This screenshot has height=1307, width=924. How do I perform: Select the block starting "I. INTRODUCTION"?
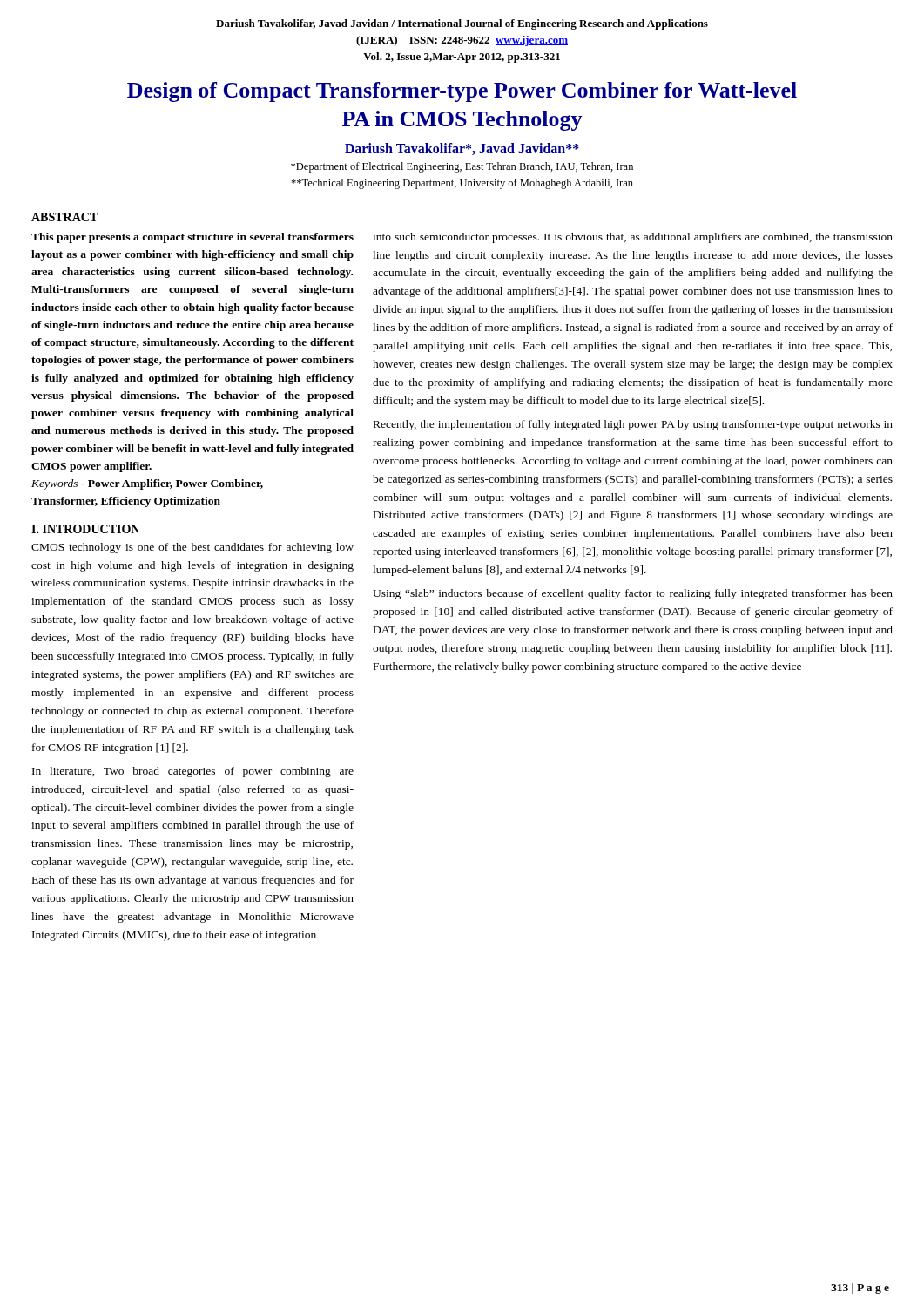[86, 529]
